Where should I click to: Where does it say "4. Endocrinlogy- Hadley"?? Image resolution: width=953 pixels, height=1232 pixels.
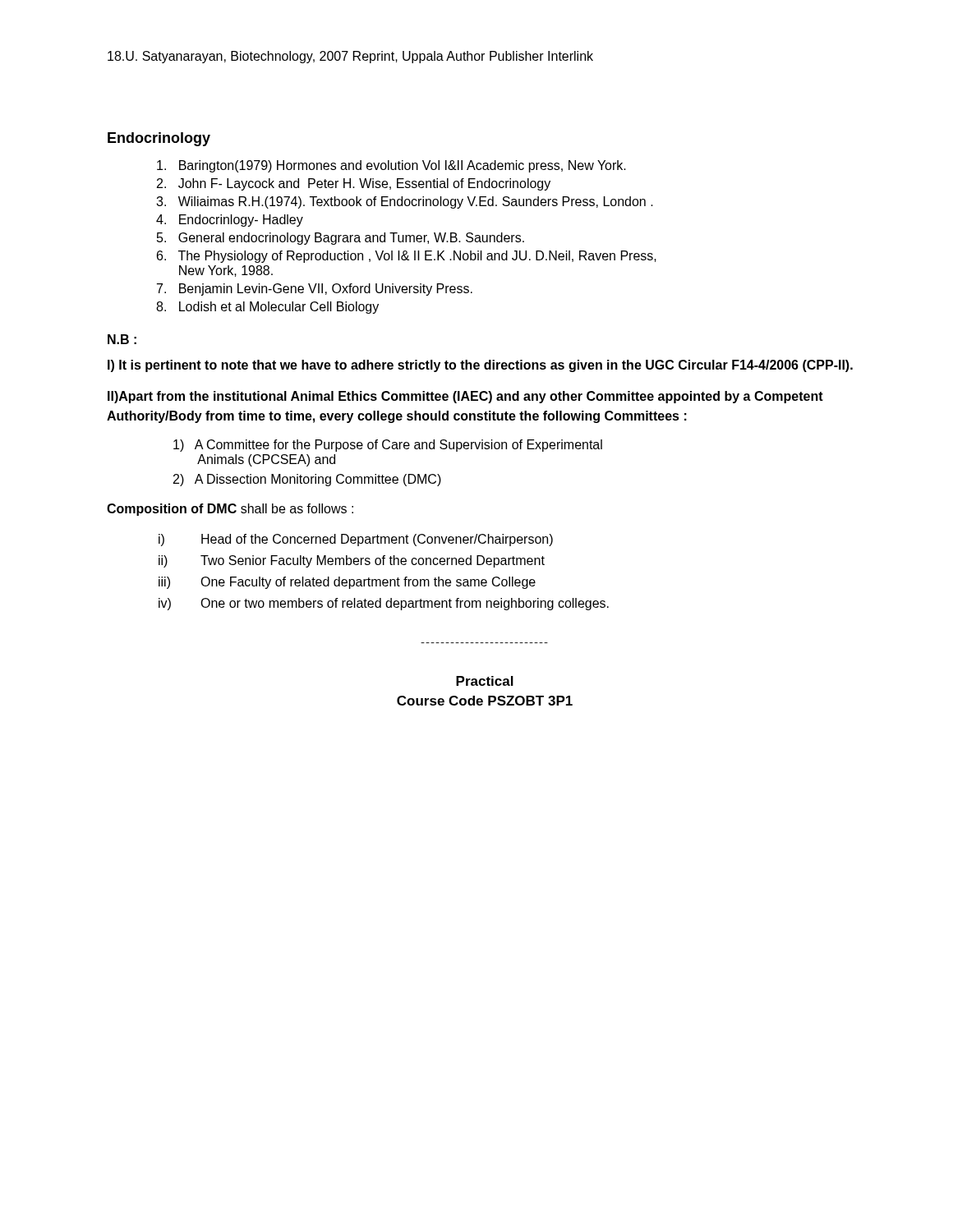click(x=230, y=220)
